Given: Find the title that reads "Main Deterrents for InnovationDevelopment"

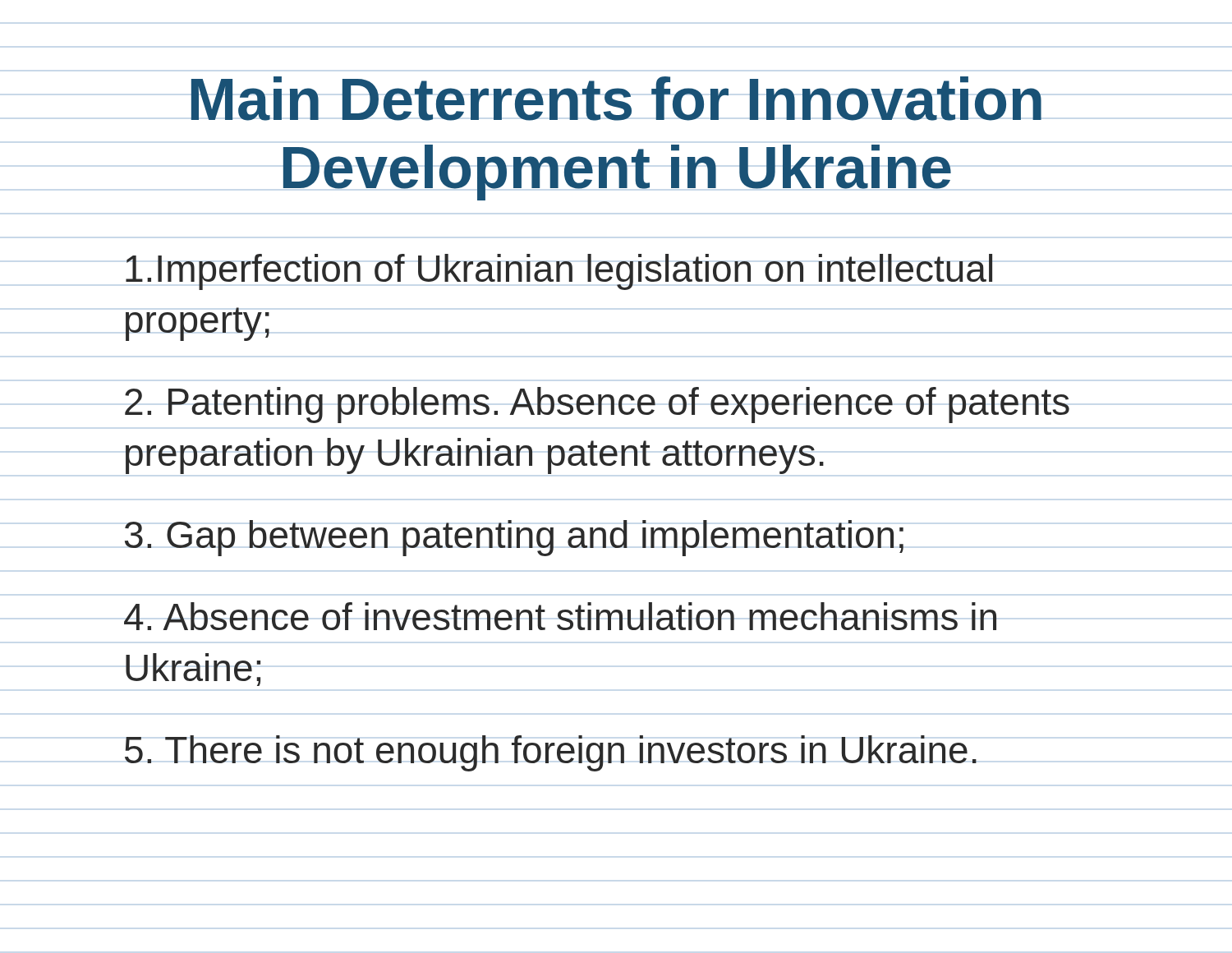Looking at the screenshot, I should coord(616,134).
